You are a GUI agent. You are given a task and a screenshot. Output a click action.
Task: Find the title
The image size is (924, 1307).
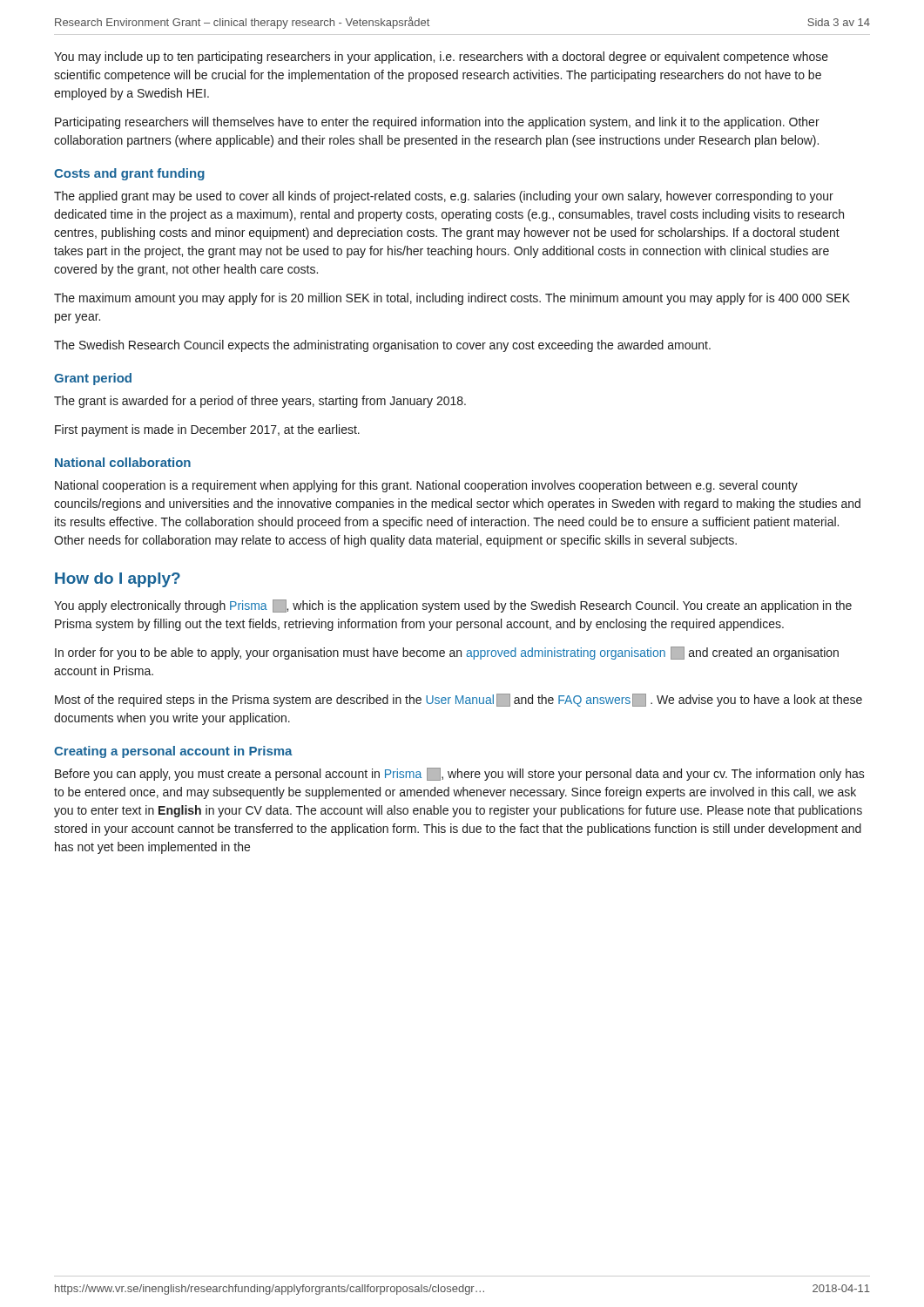click(x=117, y=578)
